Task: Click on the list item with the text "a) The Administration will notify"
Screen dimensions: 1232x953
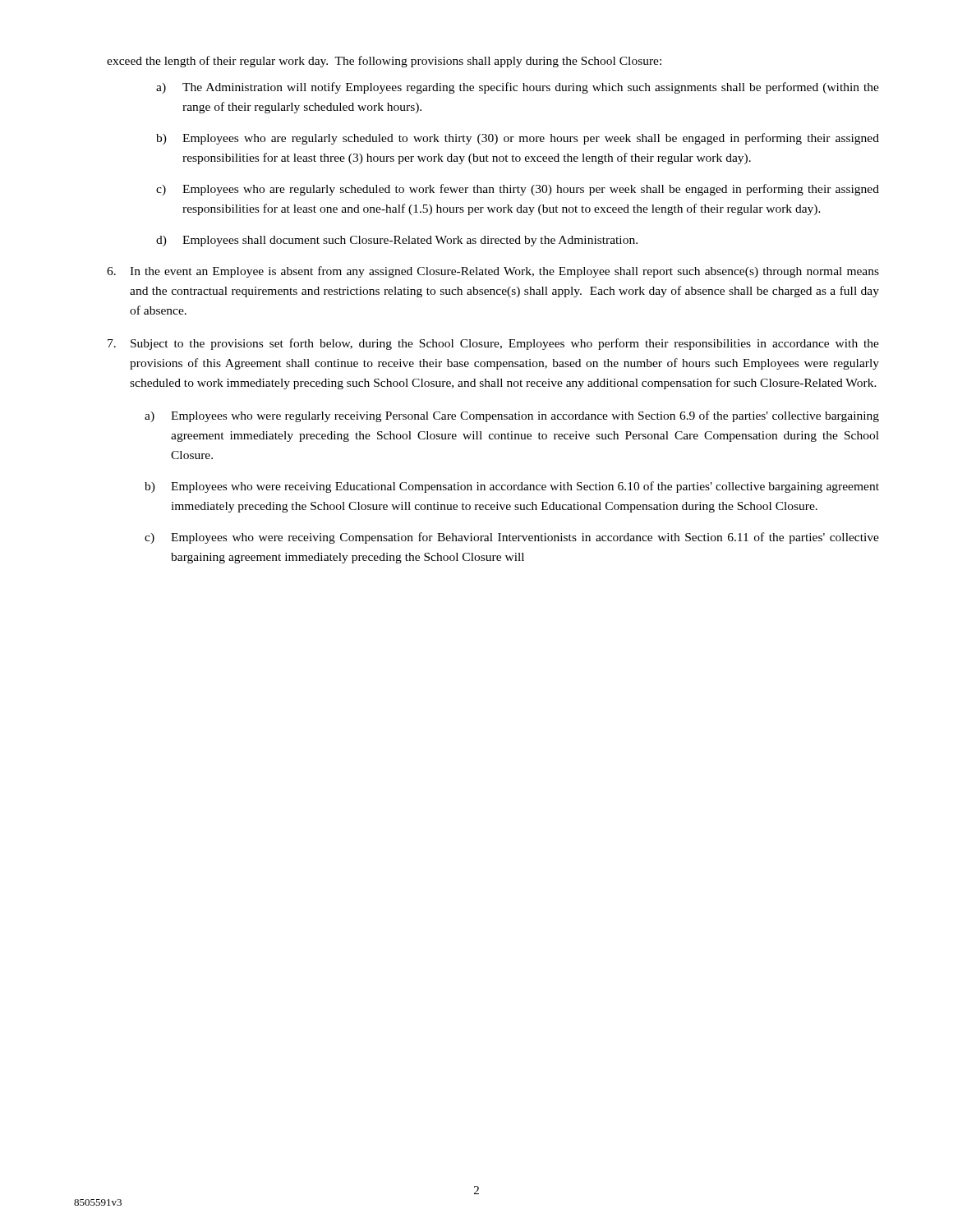Action: [518, 97]
